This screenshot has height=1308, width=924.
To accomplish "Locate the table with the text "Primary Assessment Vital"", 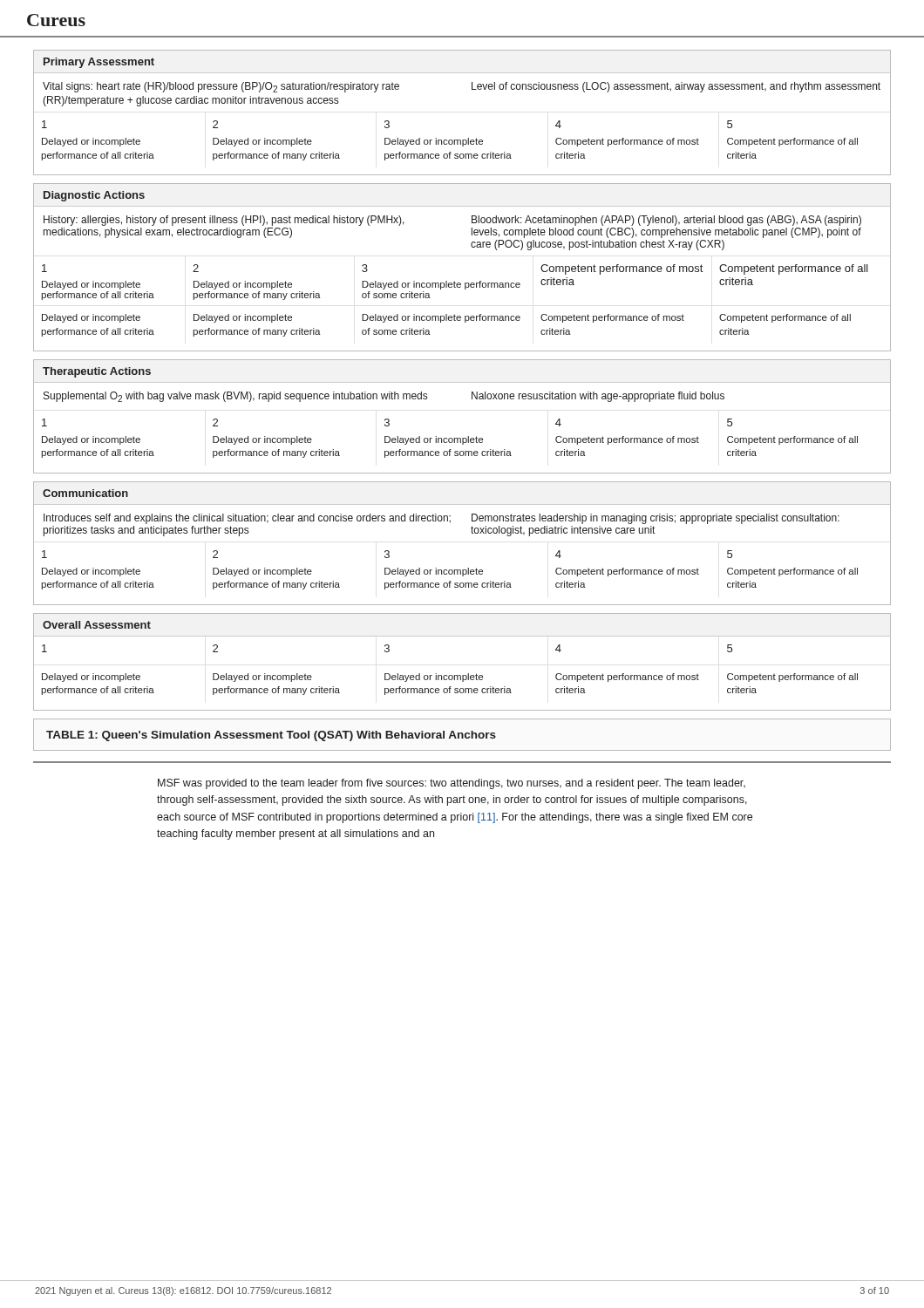I will pyautogui.click(x=462, y=113).
